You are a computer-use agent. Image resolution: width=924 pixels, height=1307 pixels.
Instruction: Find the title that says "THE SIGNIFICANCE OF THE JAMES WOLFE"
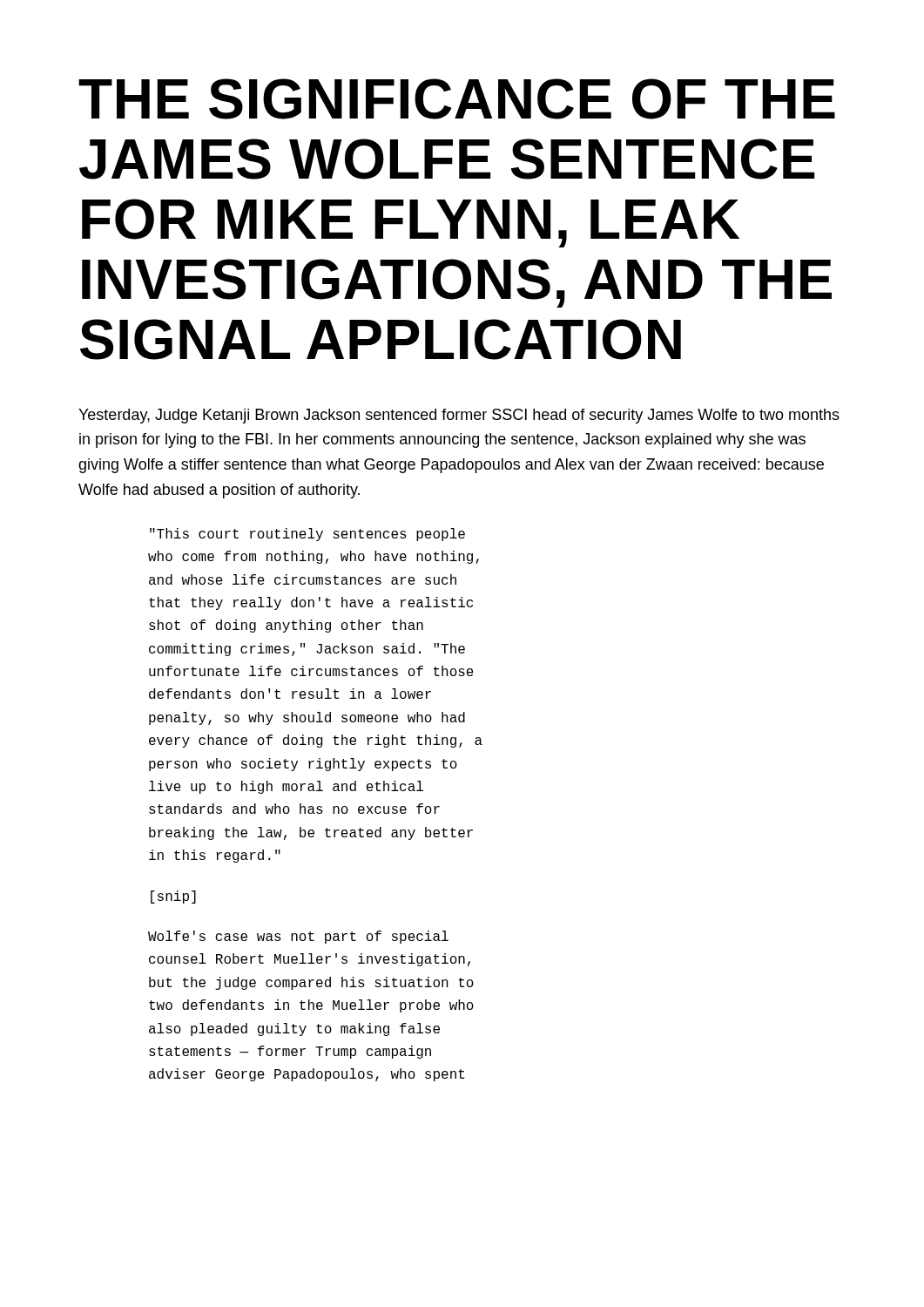coord(462,220)
